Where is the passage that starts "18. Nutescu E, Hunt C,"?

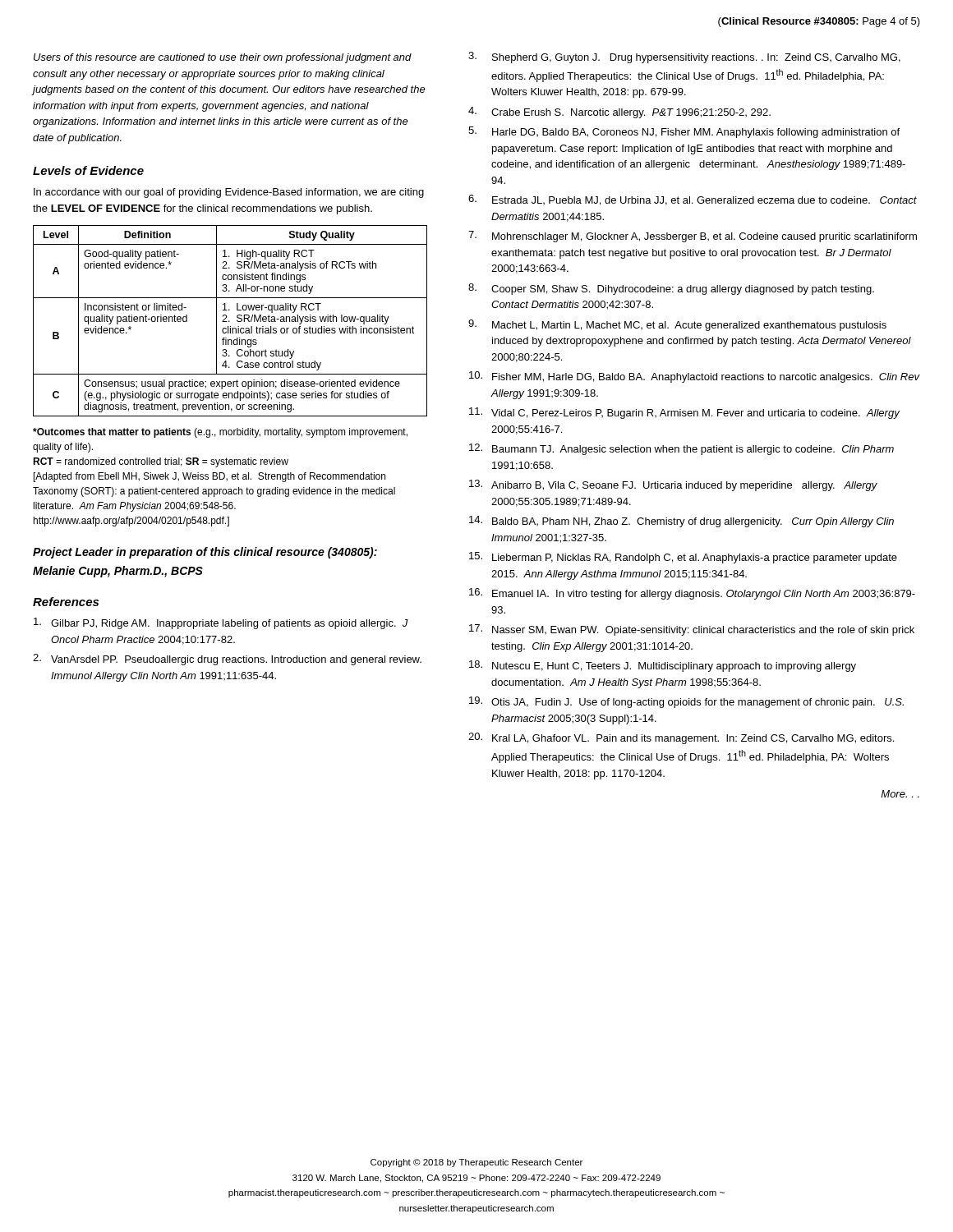[x=694, y=674]
